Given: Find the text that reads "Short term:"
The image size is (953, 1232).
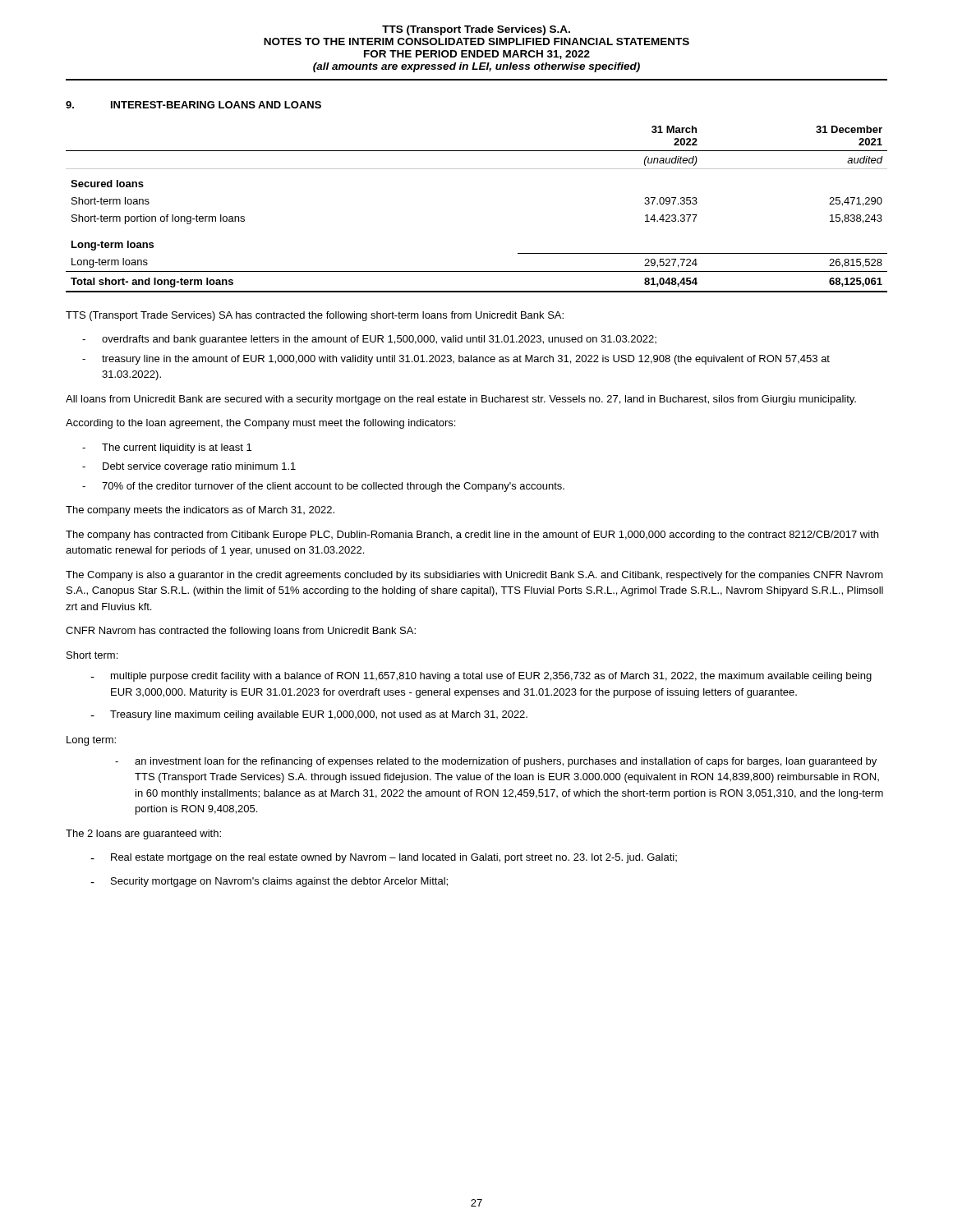Looking at the screenshot, I should point(92,655).
